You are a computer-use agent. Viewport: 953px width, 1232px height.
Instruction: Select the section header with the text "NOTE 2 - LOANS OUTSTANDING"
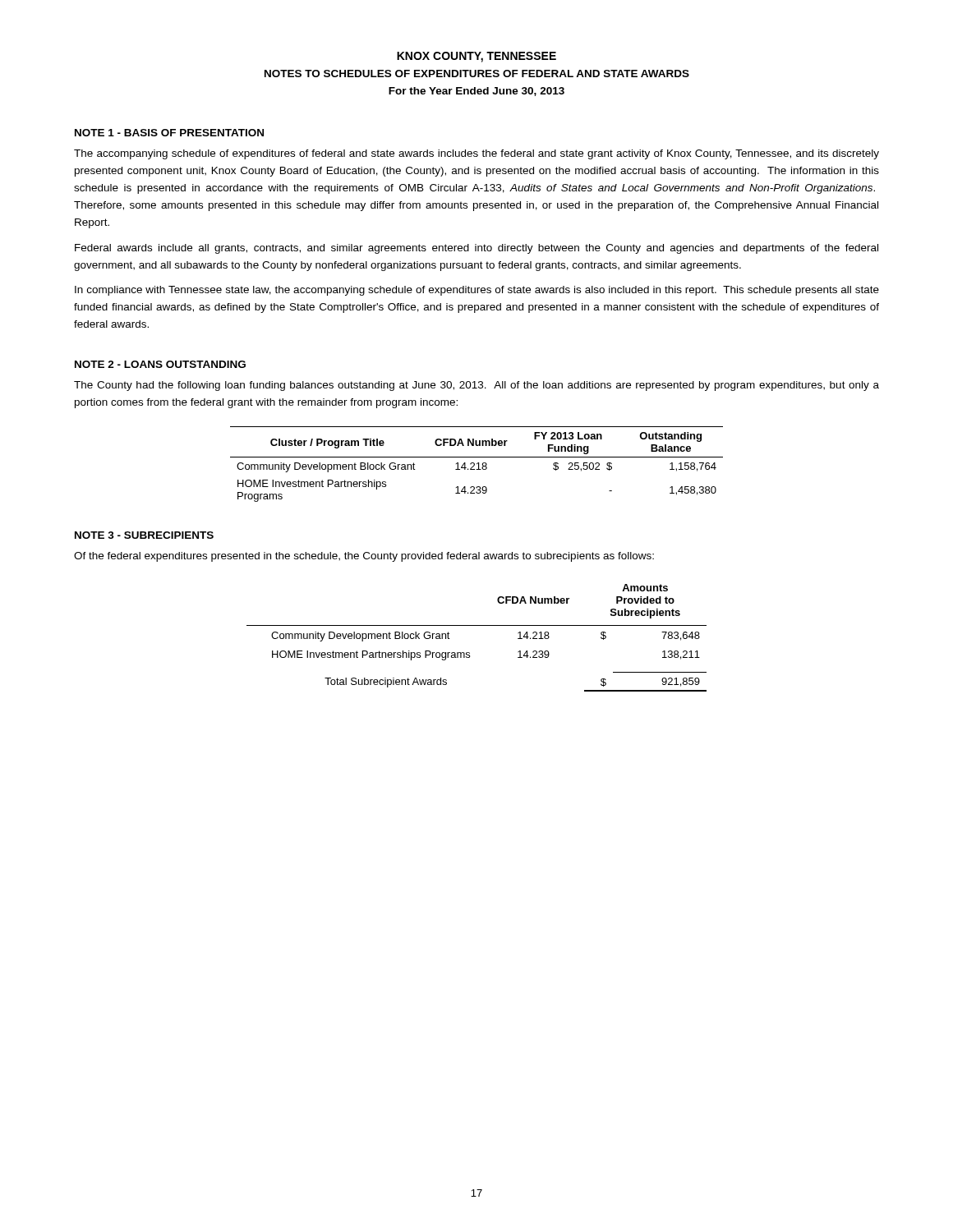[160, 364]
